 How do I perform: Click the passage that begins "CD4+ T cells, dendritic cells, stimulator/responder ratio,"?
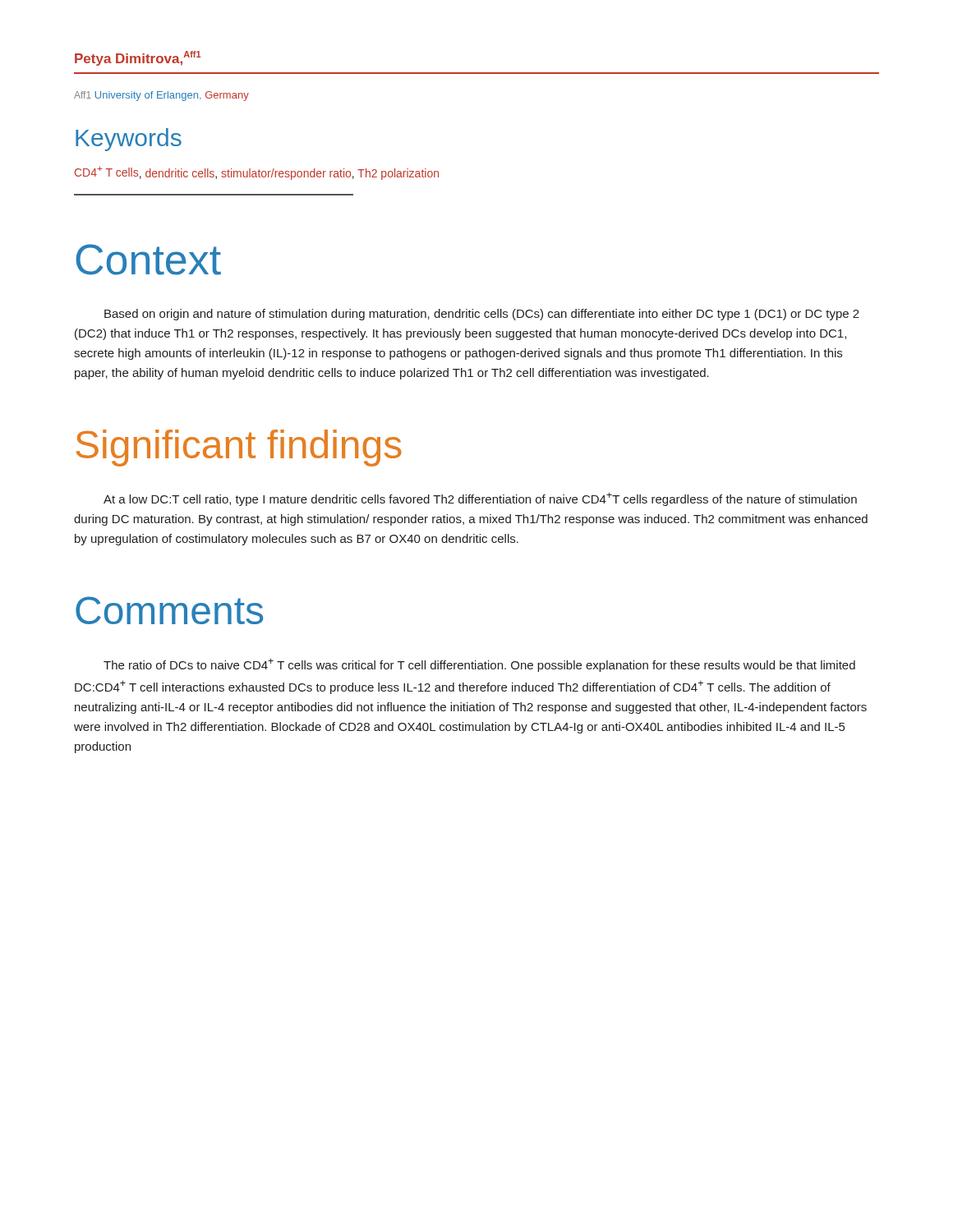pyautogui.click(x=257, y=171)
